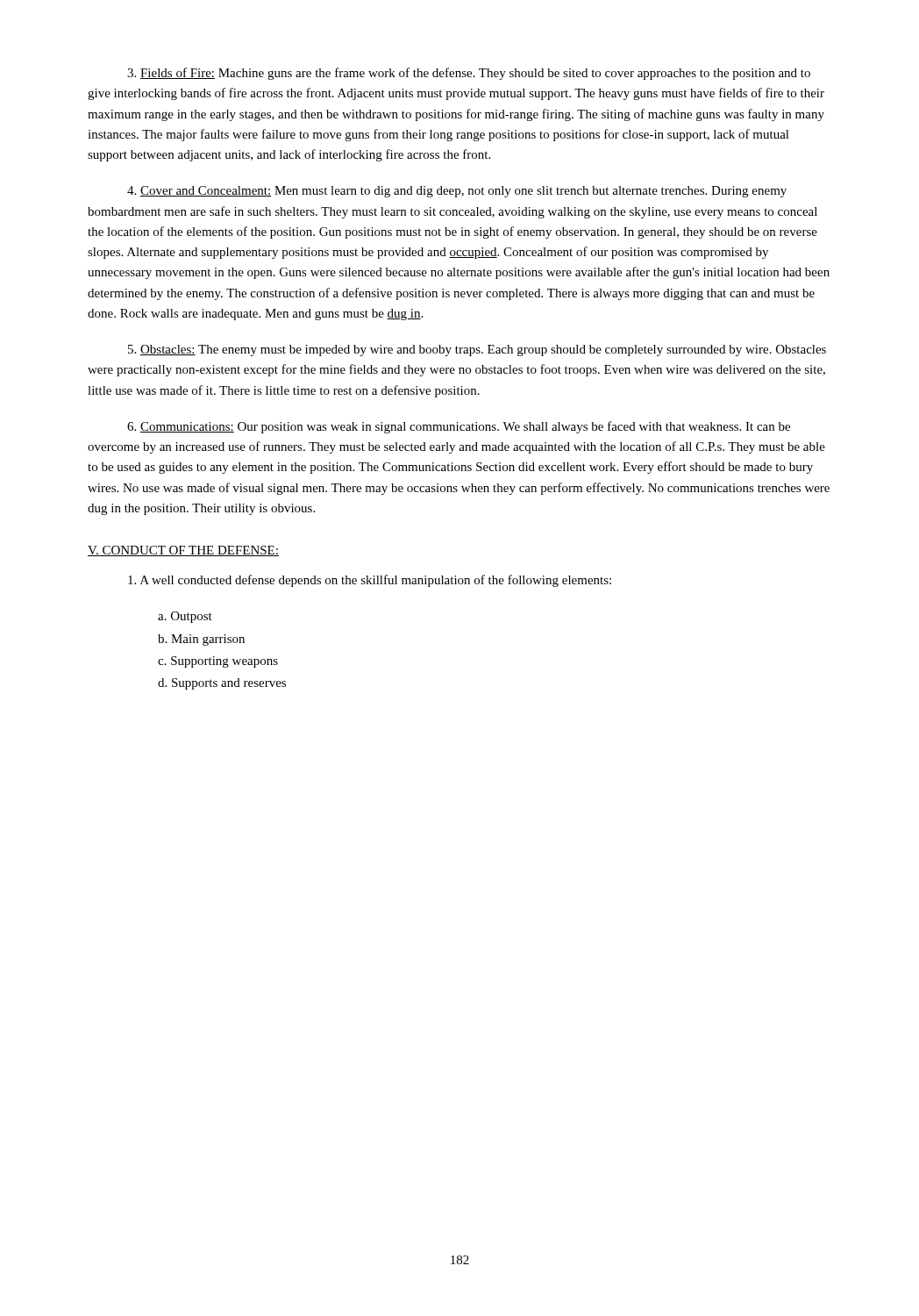Point to the block beginning "Communications: Our position was weak in signal"

[460, 468]
